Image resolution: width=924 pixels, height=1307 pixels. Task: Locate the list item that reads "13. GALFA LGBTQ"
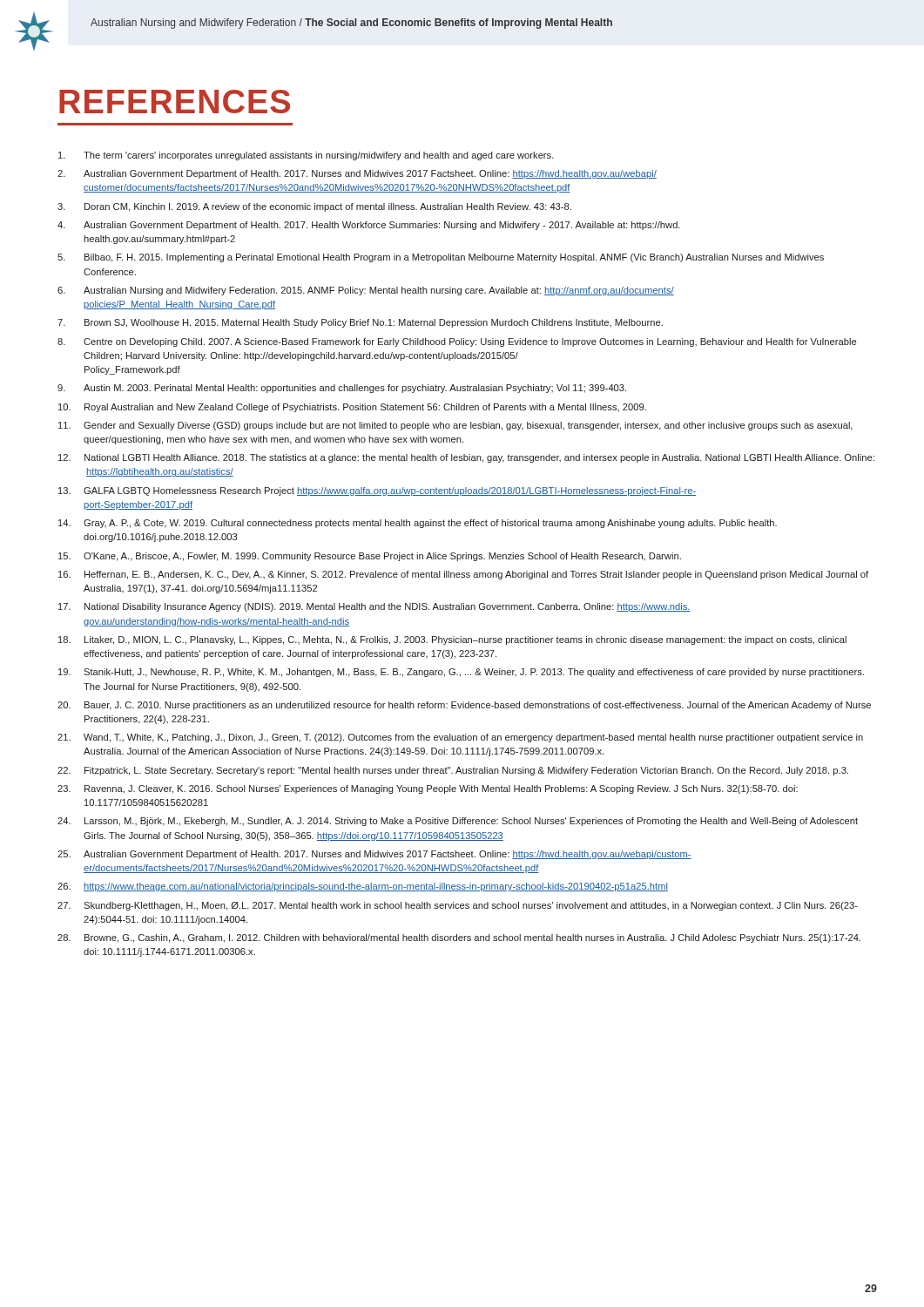pyautogui.click(x=467, y=497)
